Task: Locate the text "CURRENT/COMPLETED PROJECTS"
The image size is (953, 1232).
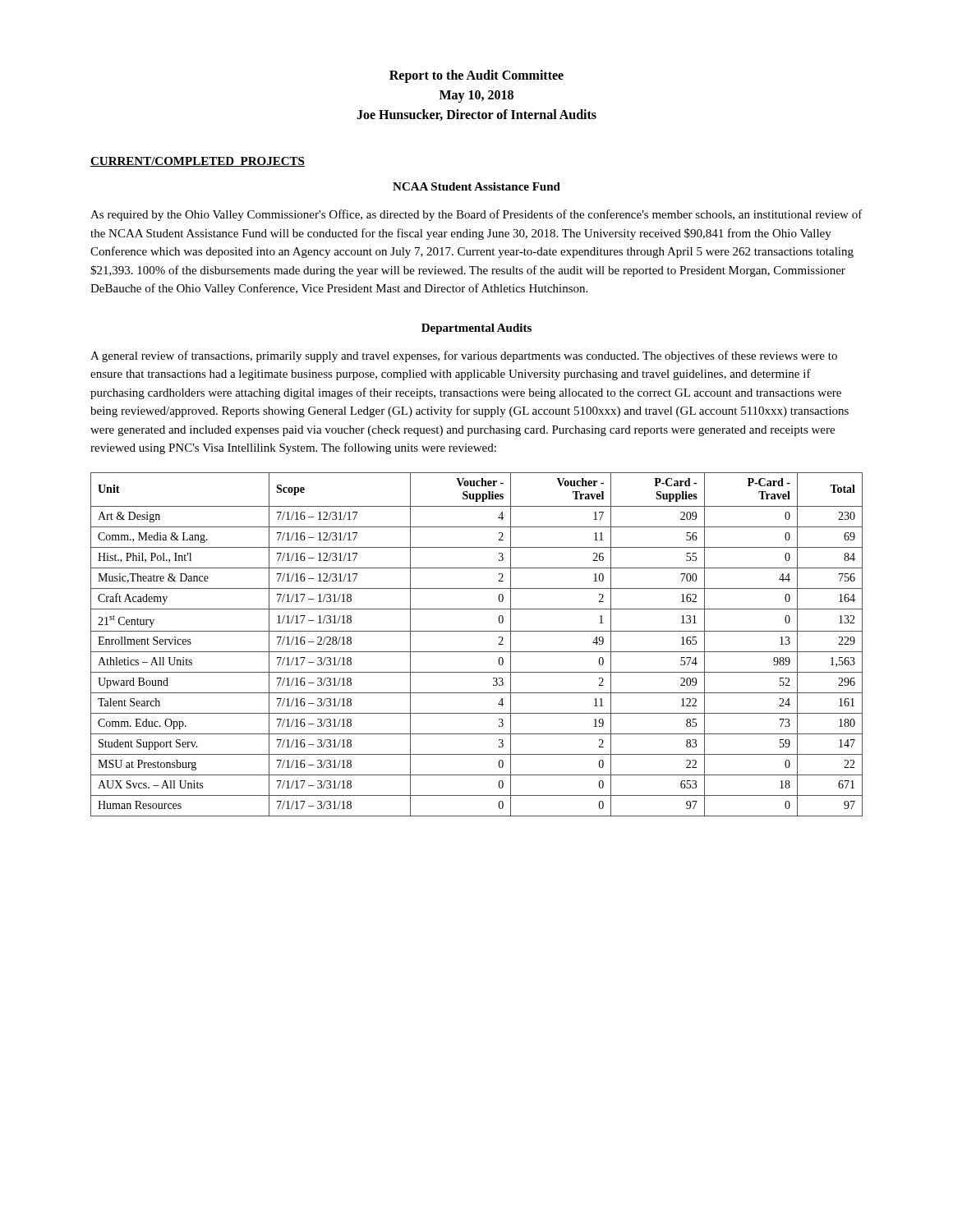Action: (198, 161)
